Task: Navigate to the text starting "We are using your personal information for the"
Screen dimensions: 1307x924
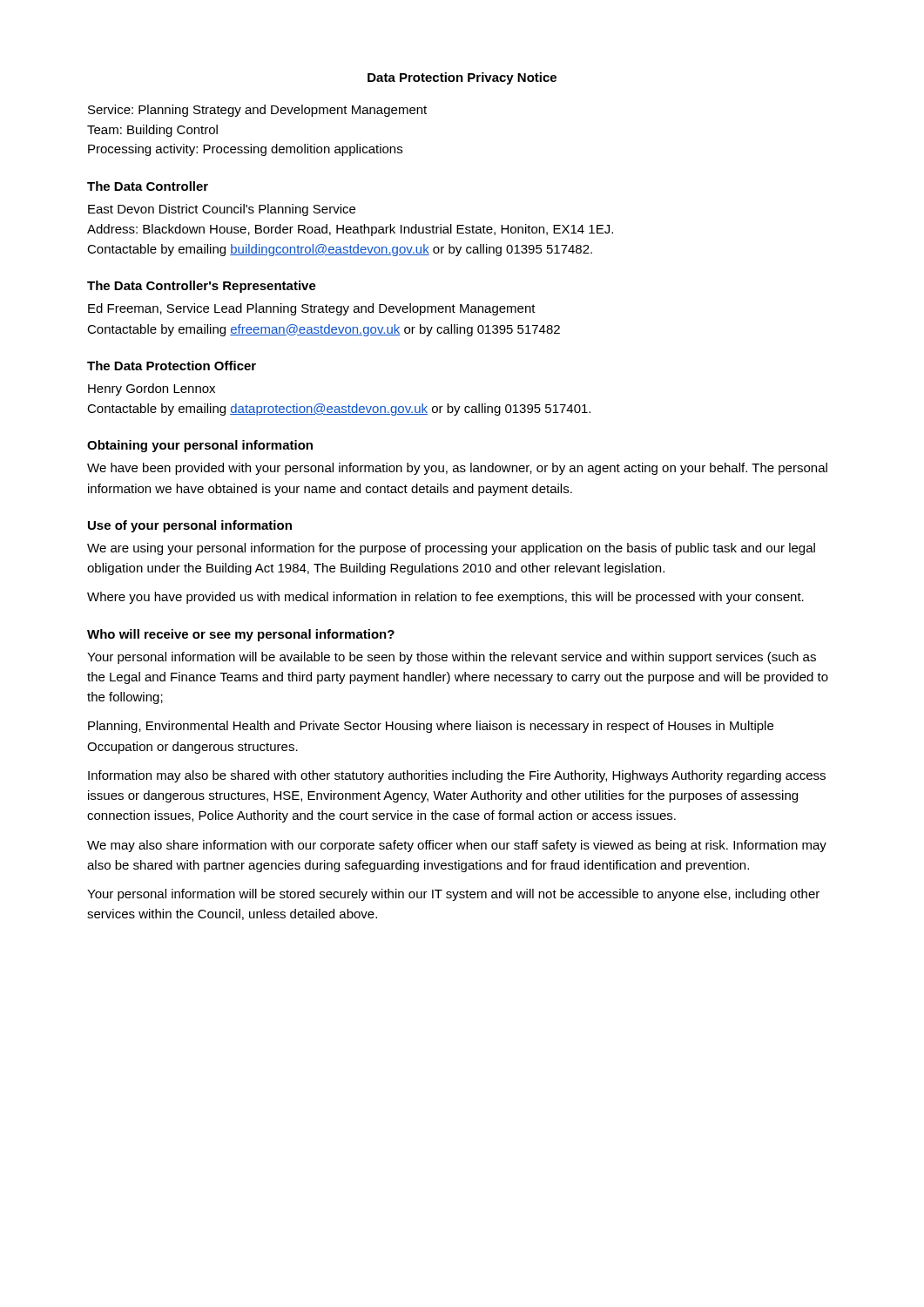Action: pos(462,572)
